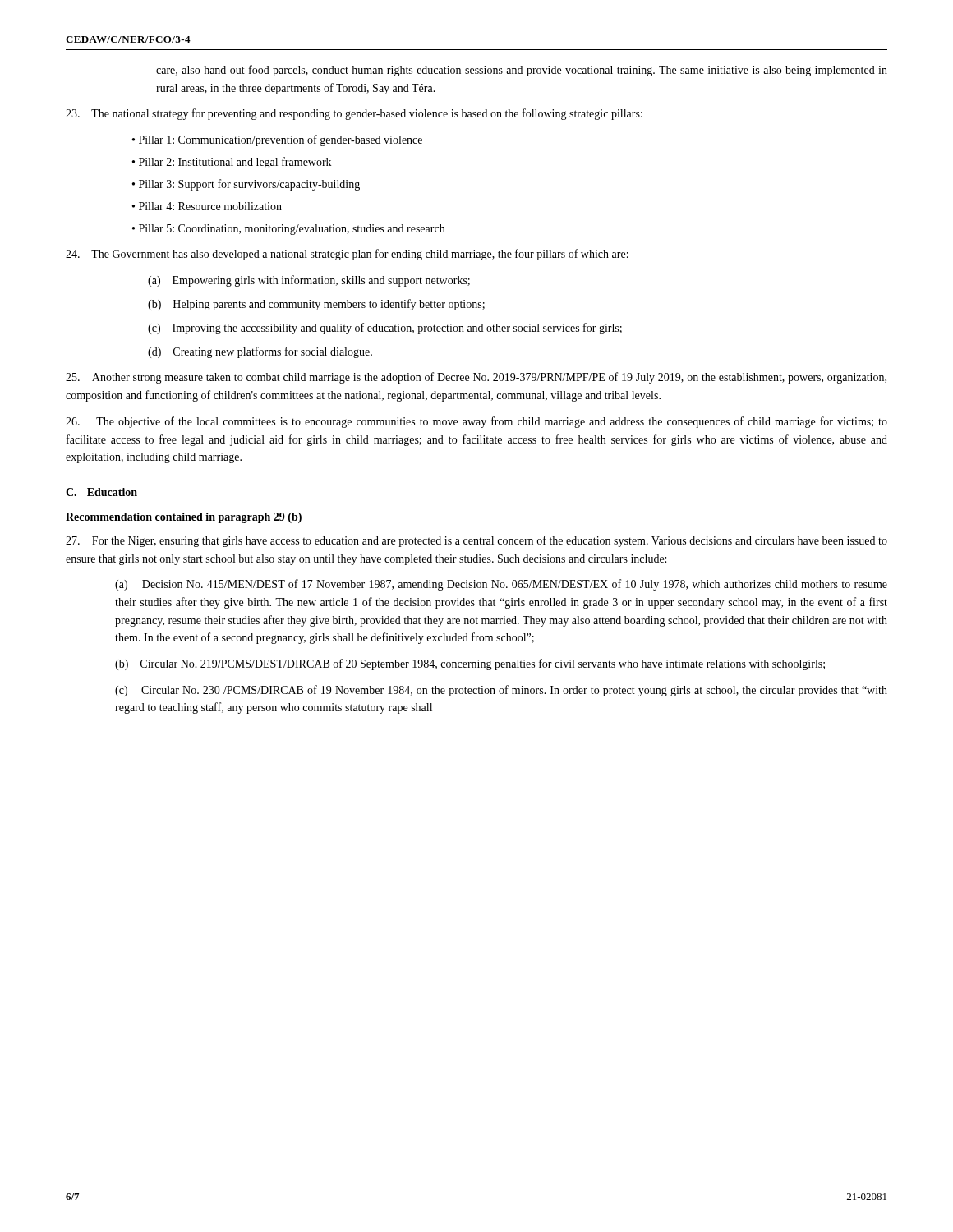Select the element starting "care, also hand out"
Viewport: 953px width, 1232px height.
522,79
